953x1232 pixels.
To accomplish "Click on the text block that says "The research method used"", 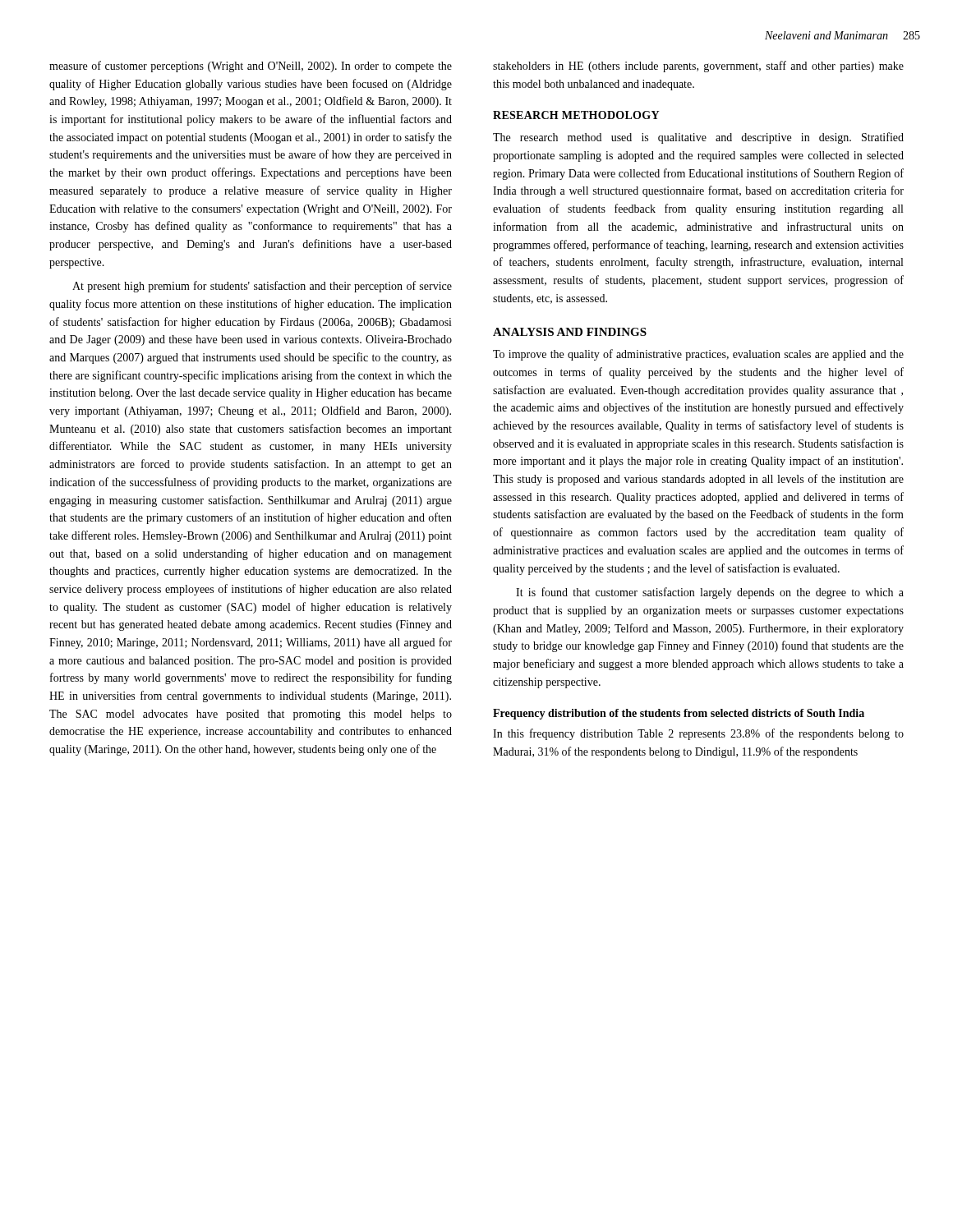I will (698, 218).
